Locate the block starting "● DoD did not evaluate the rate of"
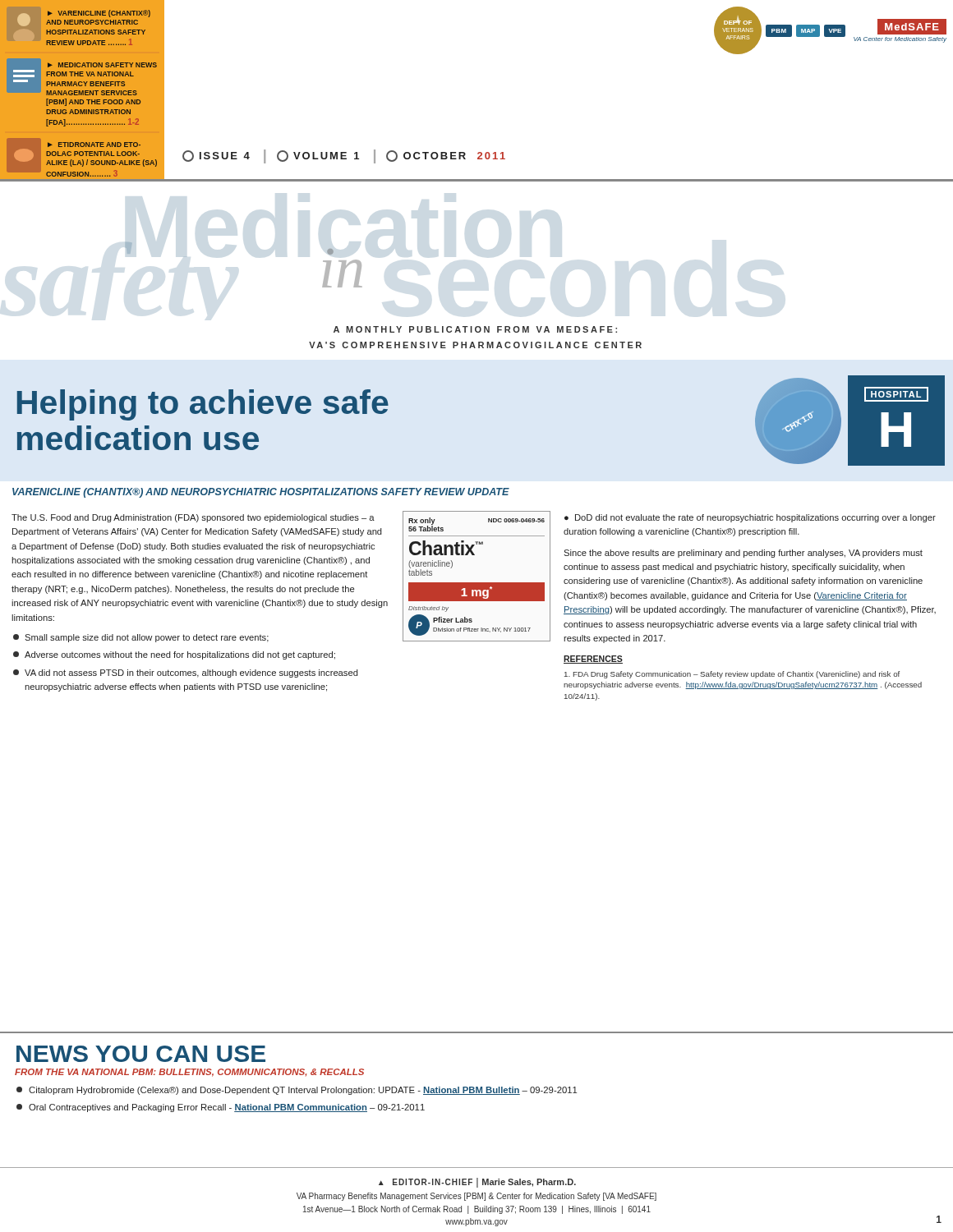The image size is (953, 1232). [x=753, y=606]
